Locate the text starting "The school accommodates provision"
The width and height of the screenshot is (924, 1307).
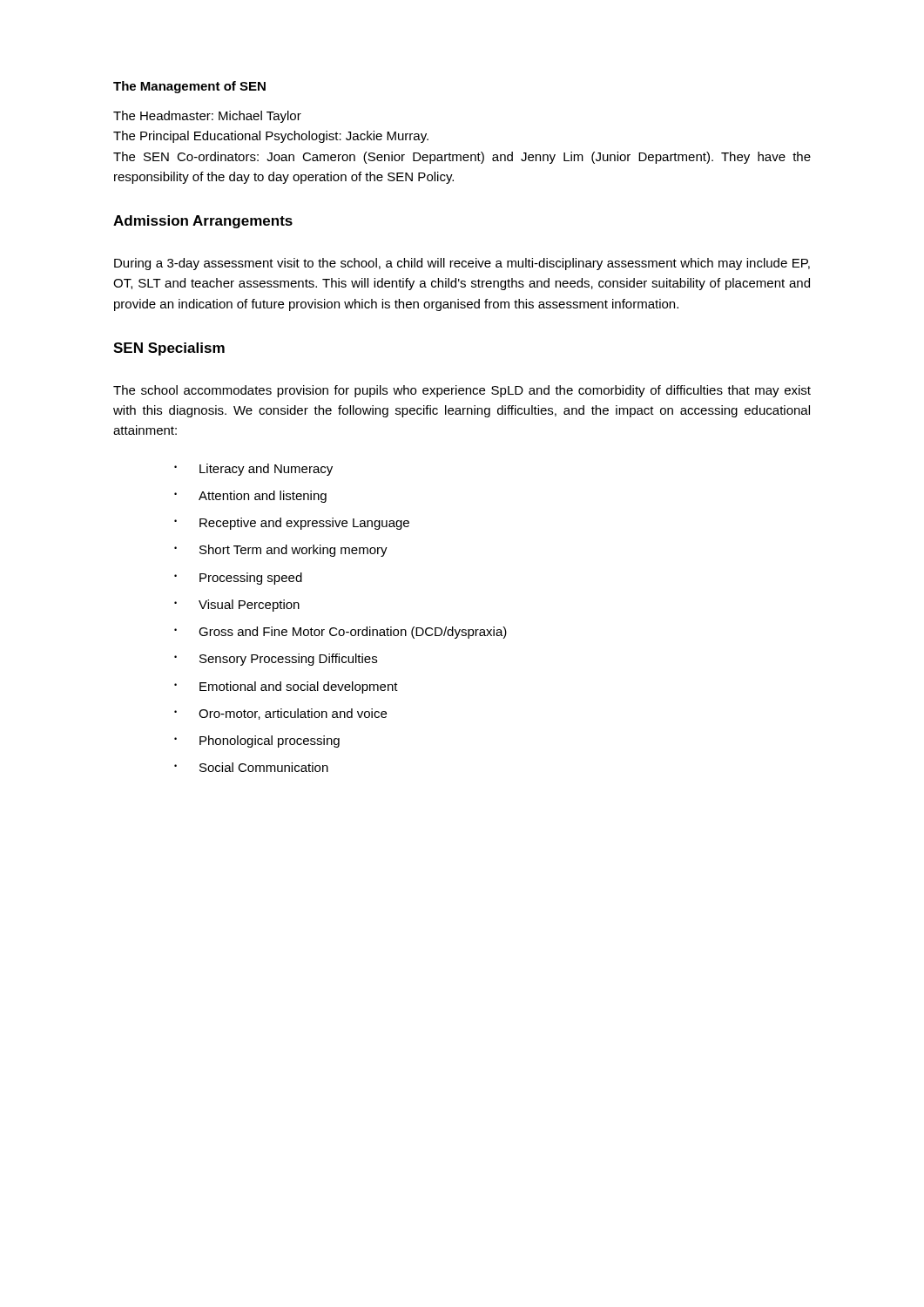[x=462, y=410]
